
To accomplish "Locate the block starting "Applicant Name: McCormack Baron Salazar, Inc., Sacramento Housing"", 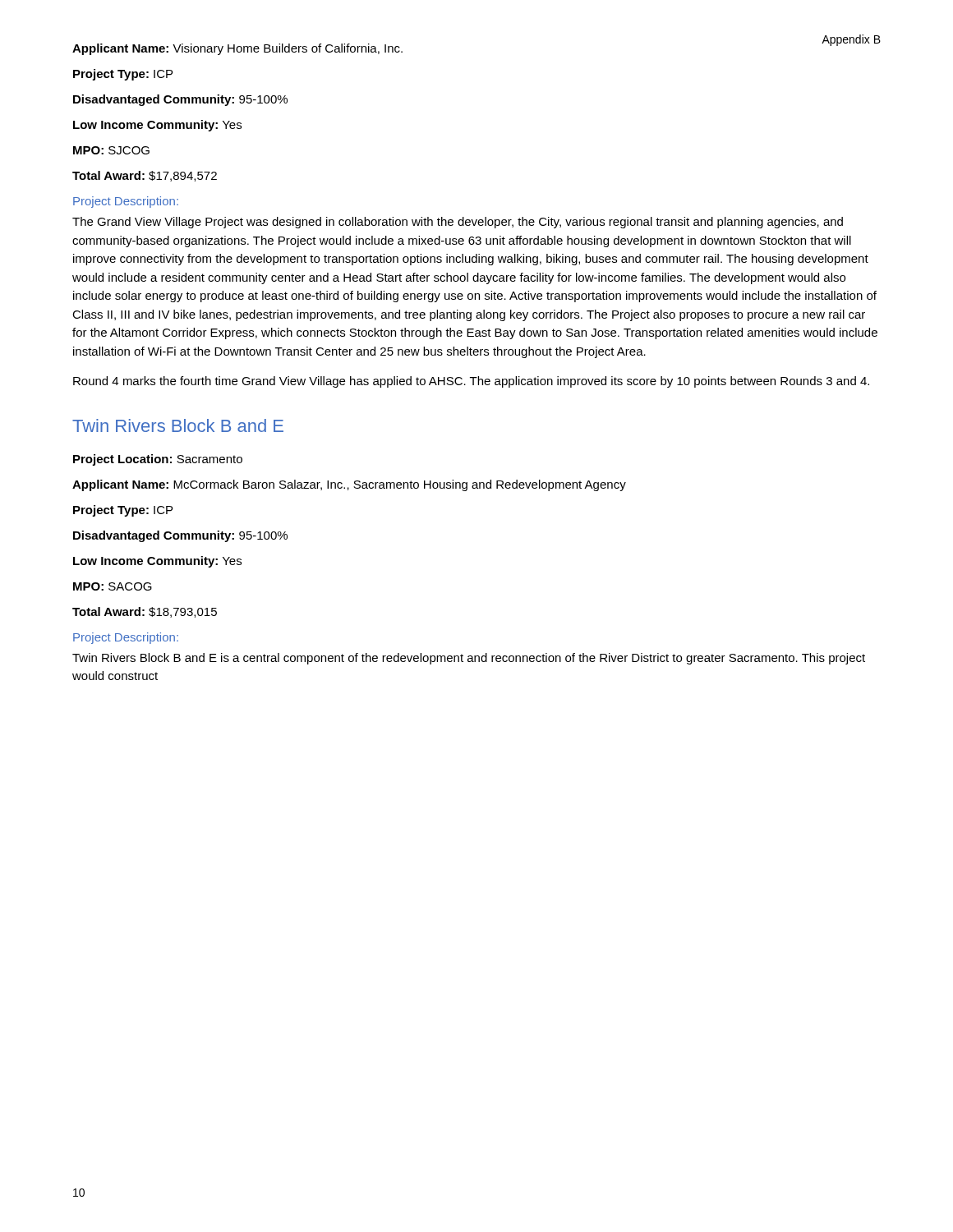I will tap(349, 484).
